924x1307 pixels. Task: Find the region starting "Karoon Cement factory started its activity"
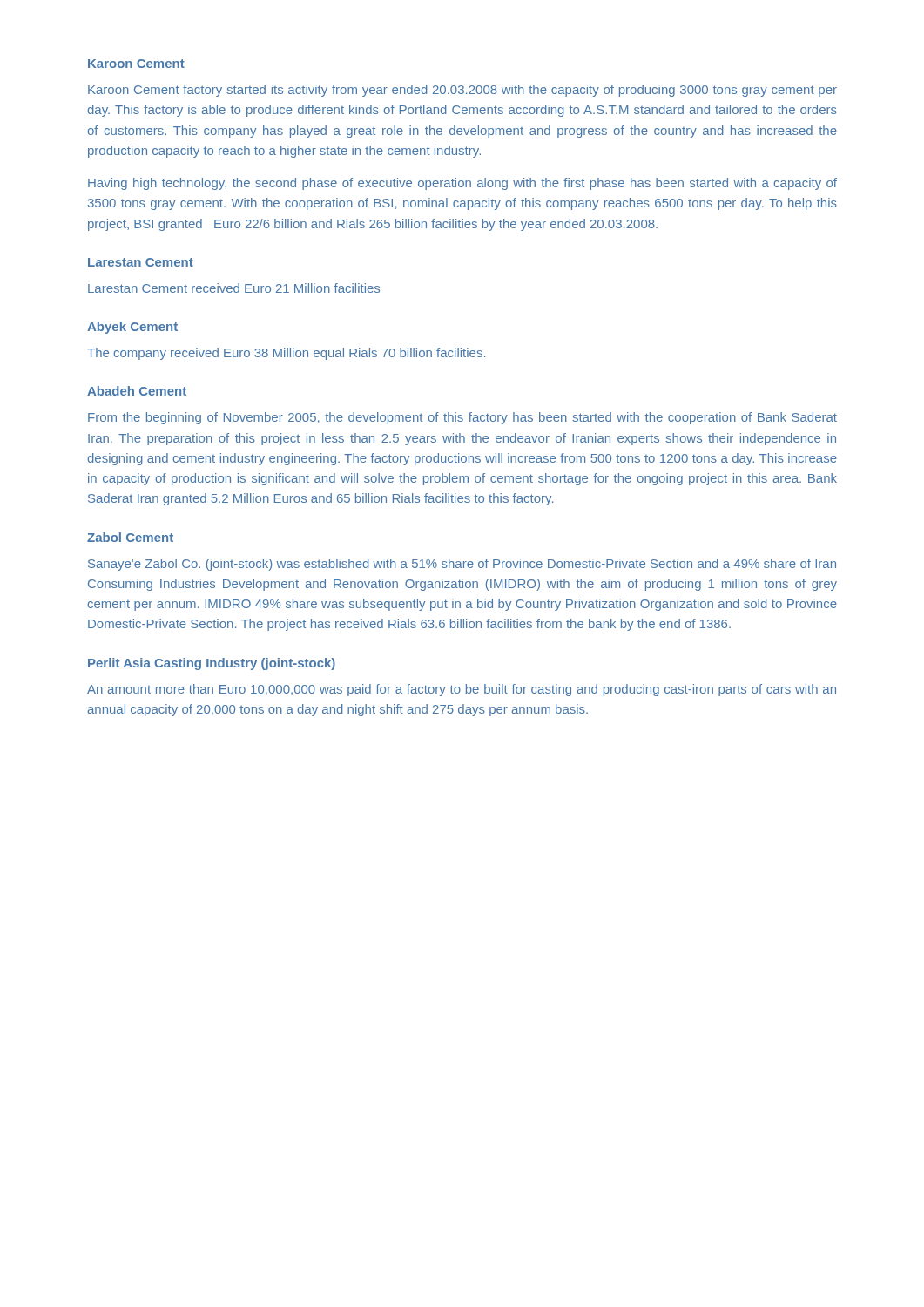462,120
